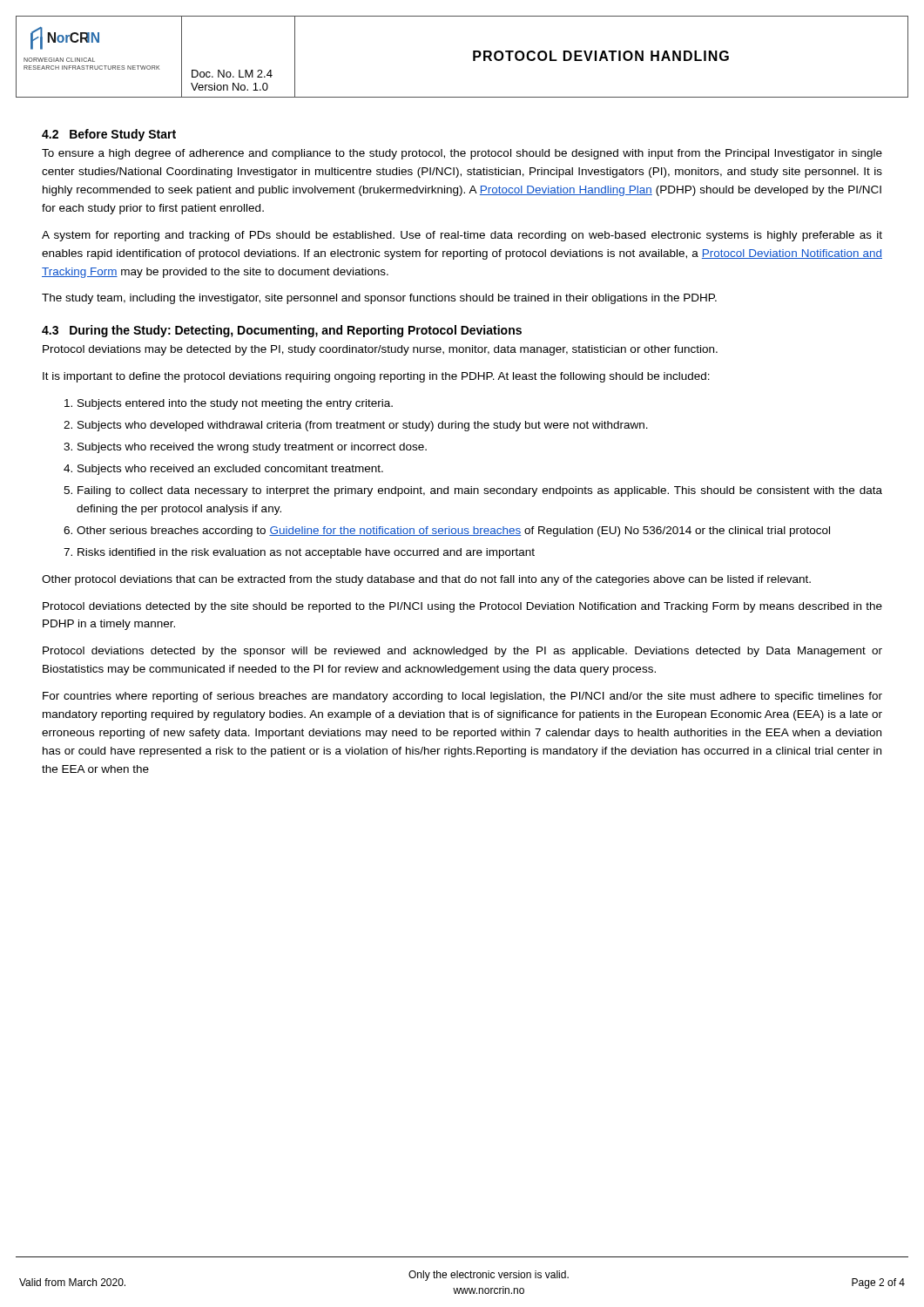
Task: Navigate to the passage starting "Protocol deviations may be detected"
Action: (380, 349)
